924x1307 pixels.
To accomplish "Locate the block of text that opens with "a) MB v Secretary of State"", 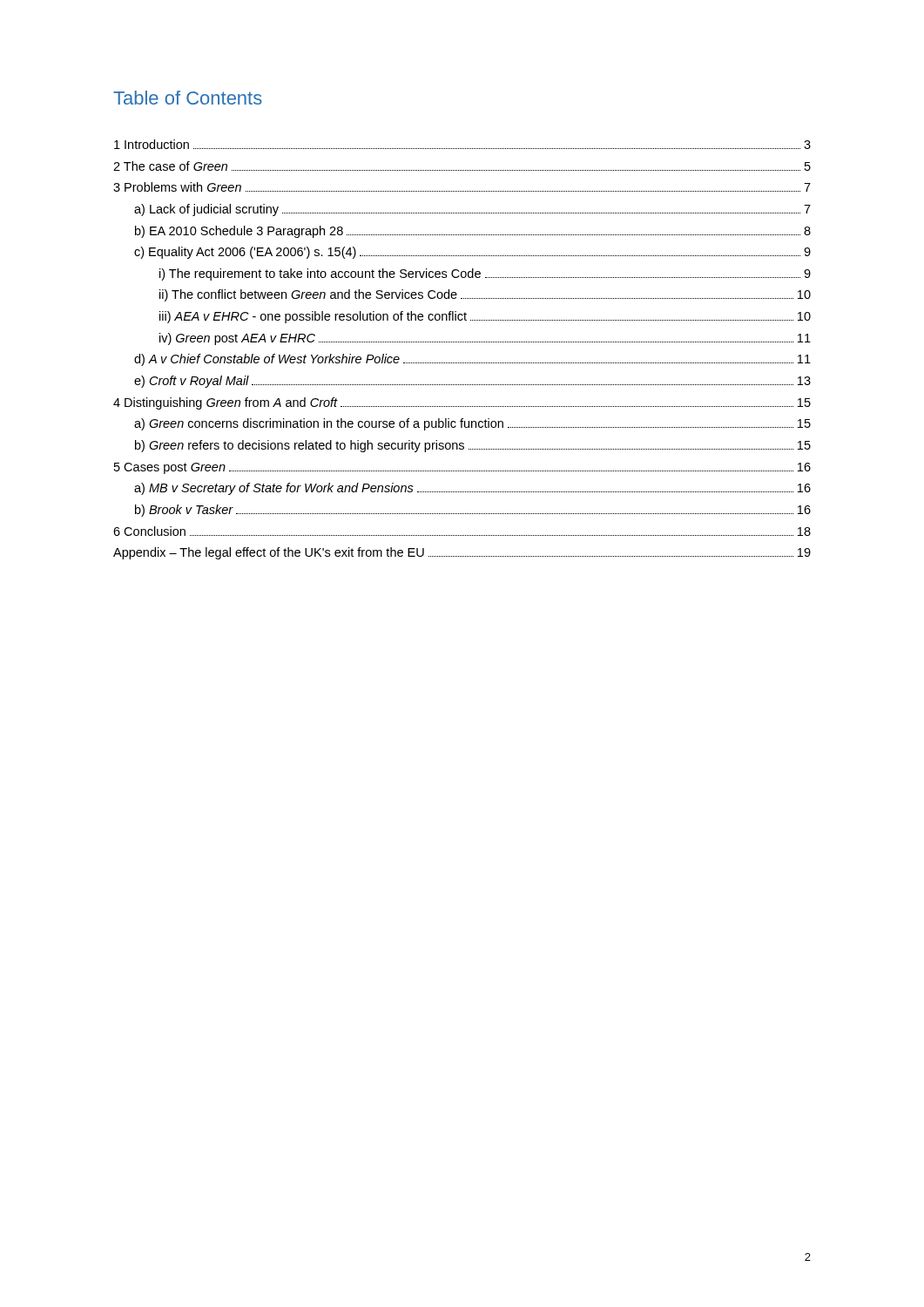I will 462,488.
